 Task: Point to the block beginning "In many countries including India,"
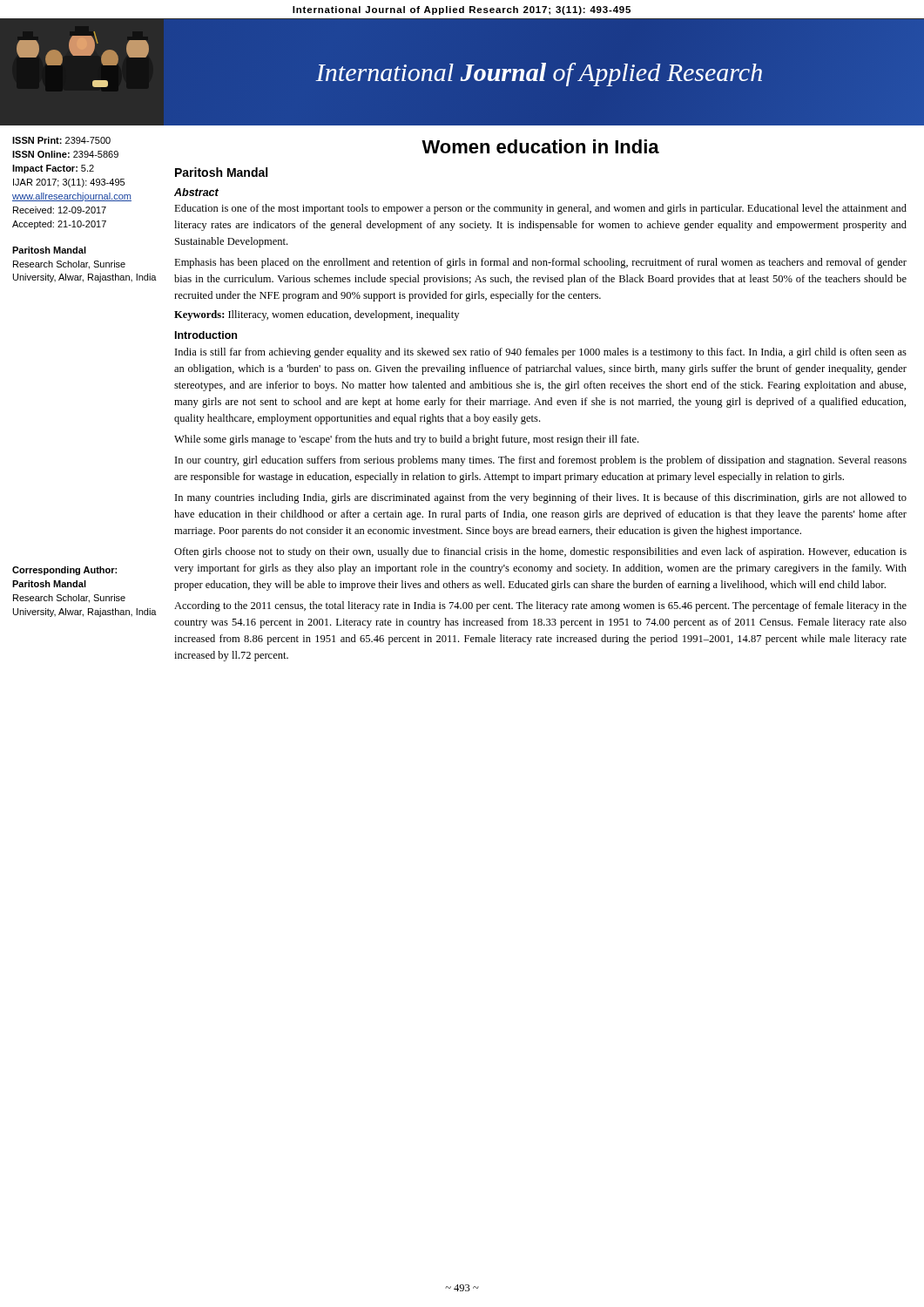(540, 514)
